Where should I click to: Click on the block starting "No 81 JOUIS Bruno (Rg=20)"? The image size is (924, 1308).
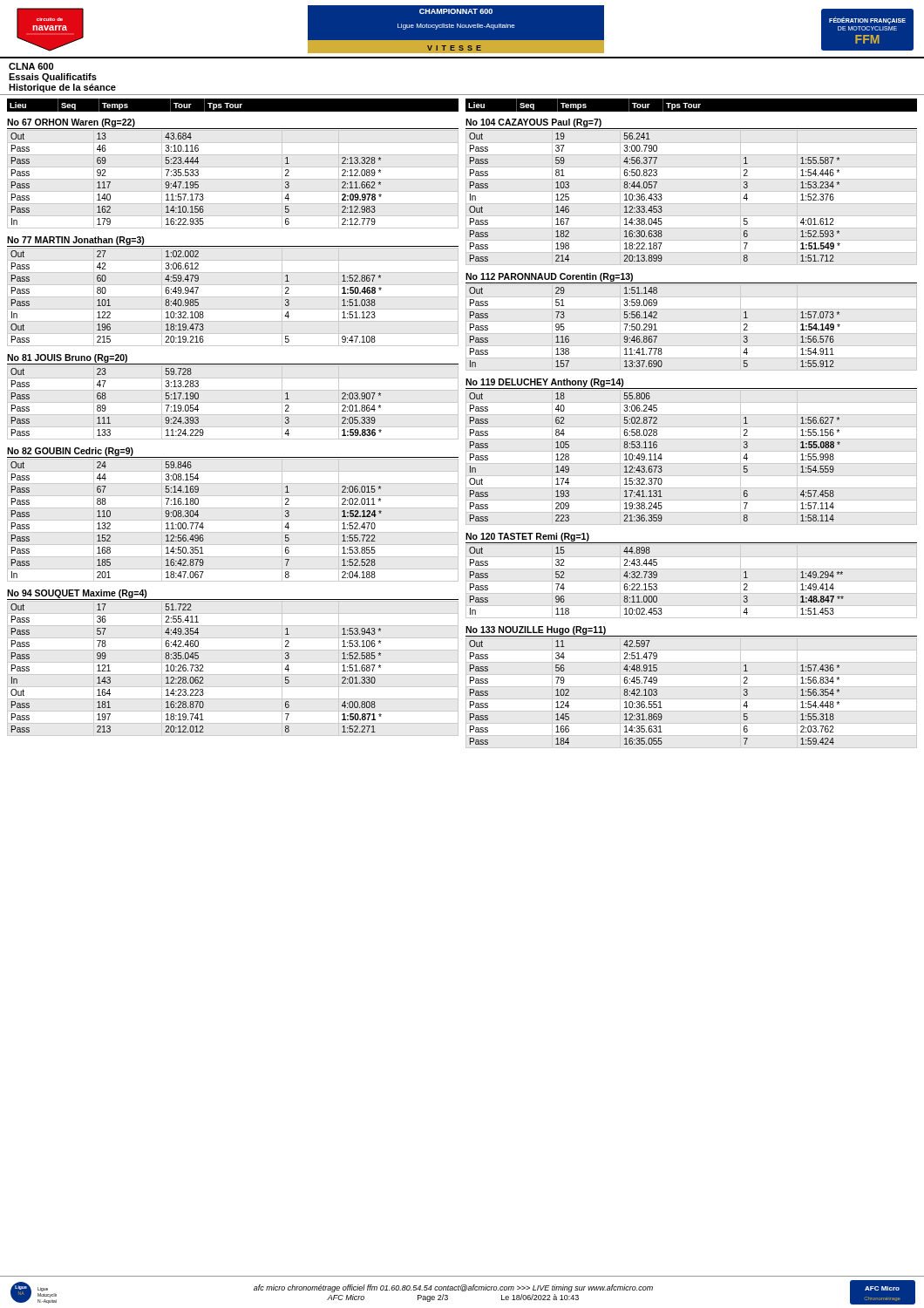(x=67, y=357)
